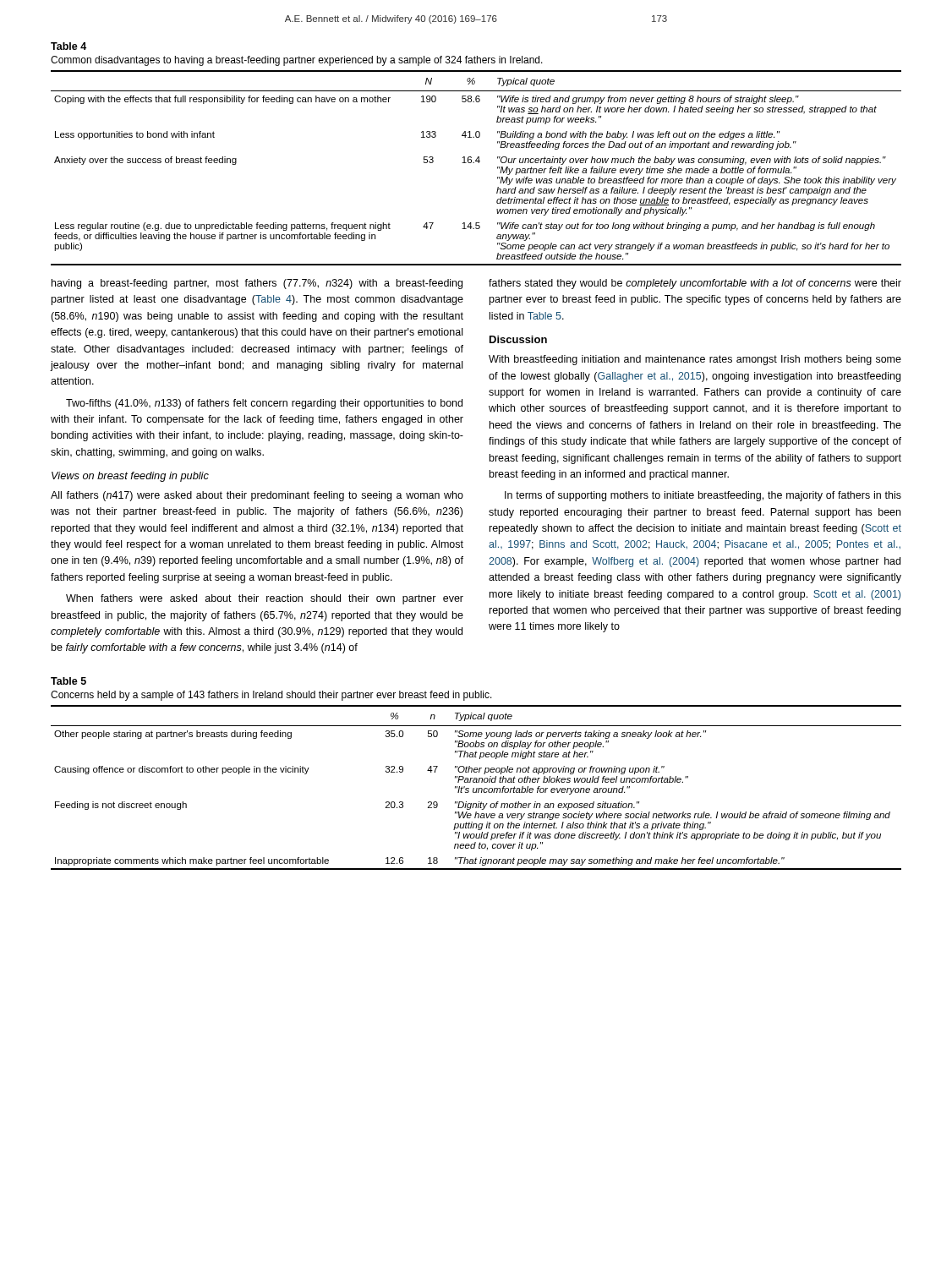Point to the region starting "Two-fifths (41.0%, n133) of"
This screenshot has width=952, height=1268.
pos(257,428)
